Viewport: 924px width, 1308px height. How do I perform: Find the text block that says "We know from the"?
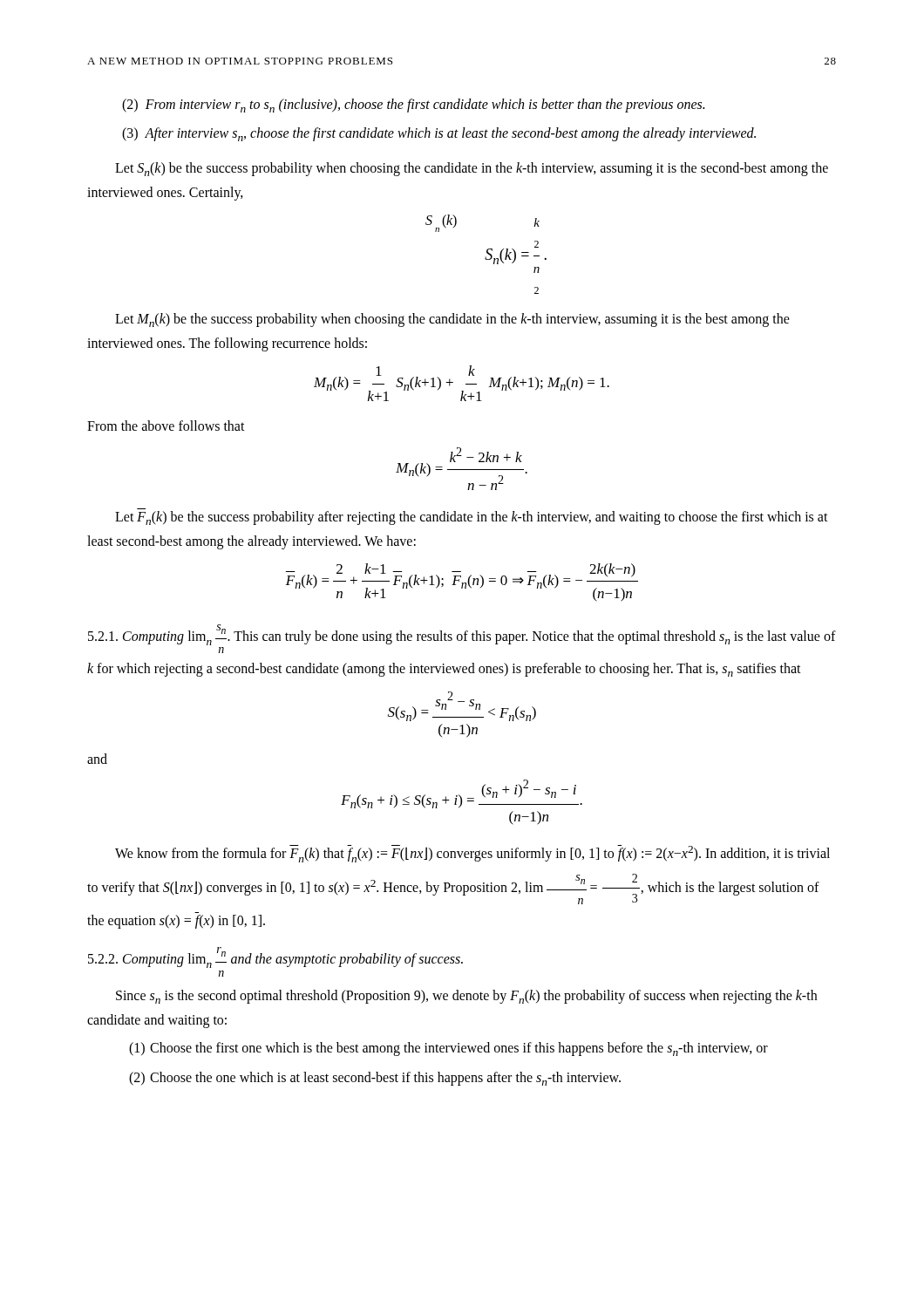(459, 885)
